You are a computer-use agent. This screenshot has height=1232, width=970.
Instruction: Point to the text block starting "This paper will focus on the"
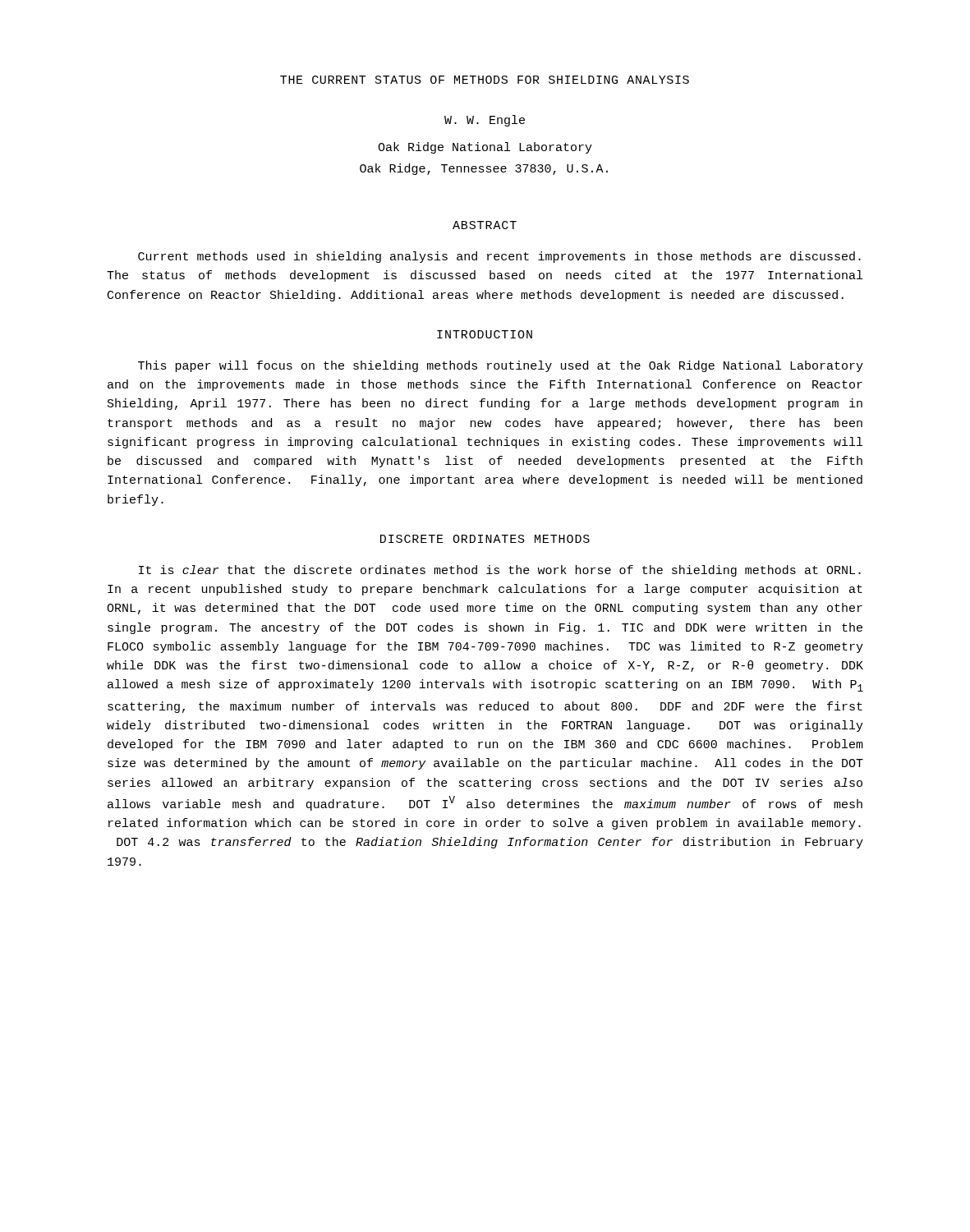click(485, 433)
